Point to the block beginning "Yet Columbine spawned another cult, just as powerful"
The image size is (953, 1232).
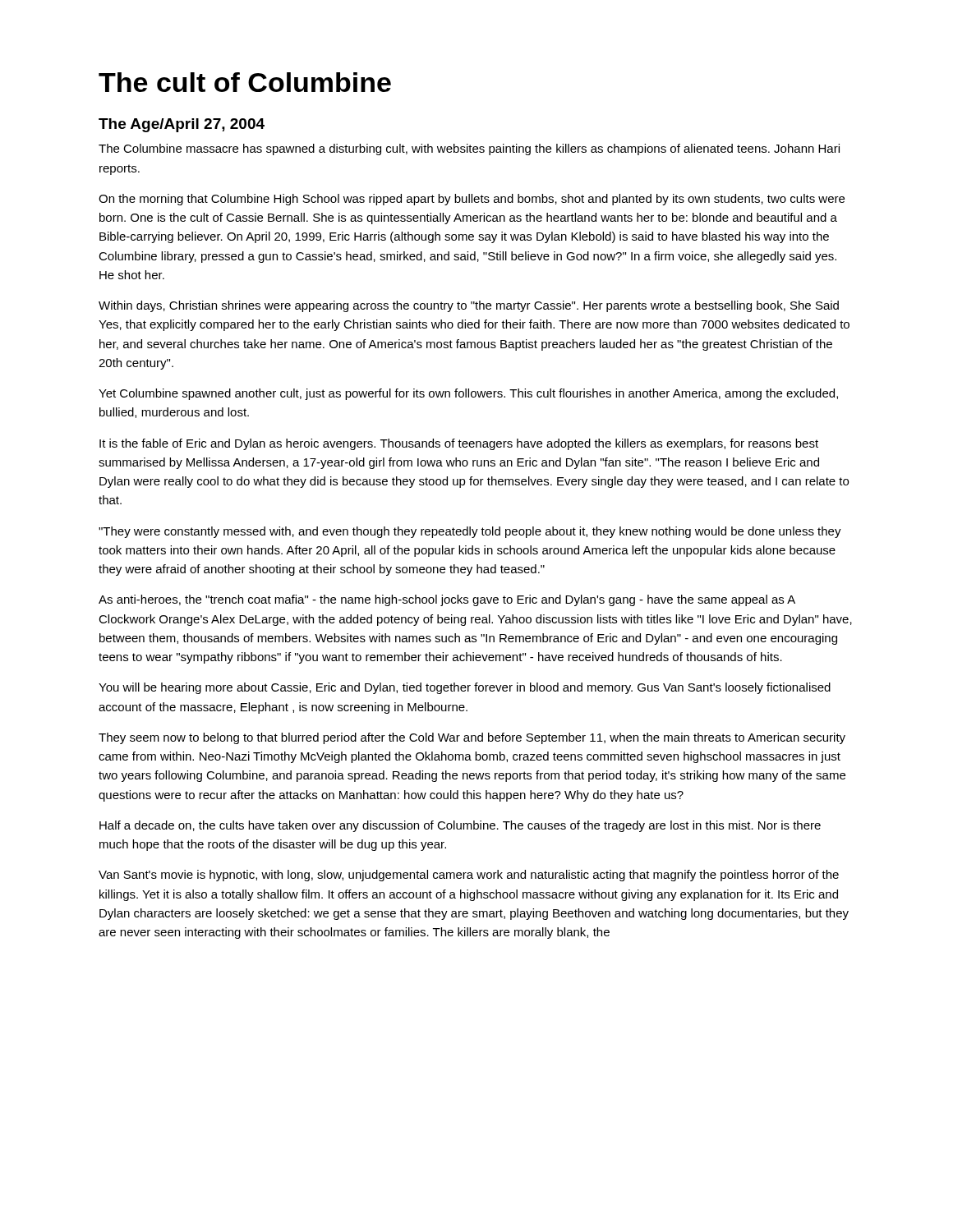(469, 403)
